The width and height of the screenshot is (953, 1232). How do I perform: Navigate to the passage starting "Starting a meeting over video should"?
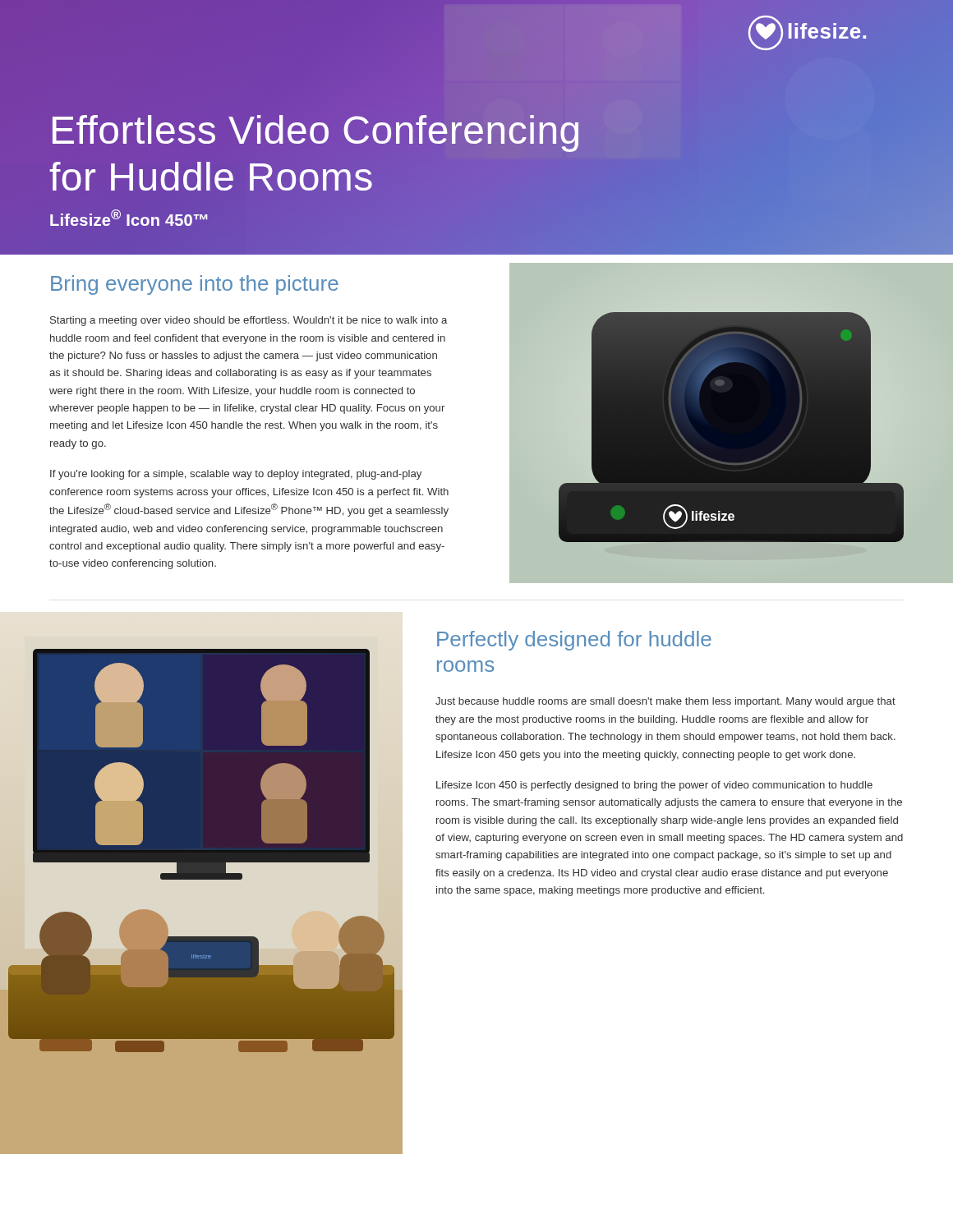pyautogui.click(x=248, y=381)
